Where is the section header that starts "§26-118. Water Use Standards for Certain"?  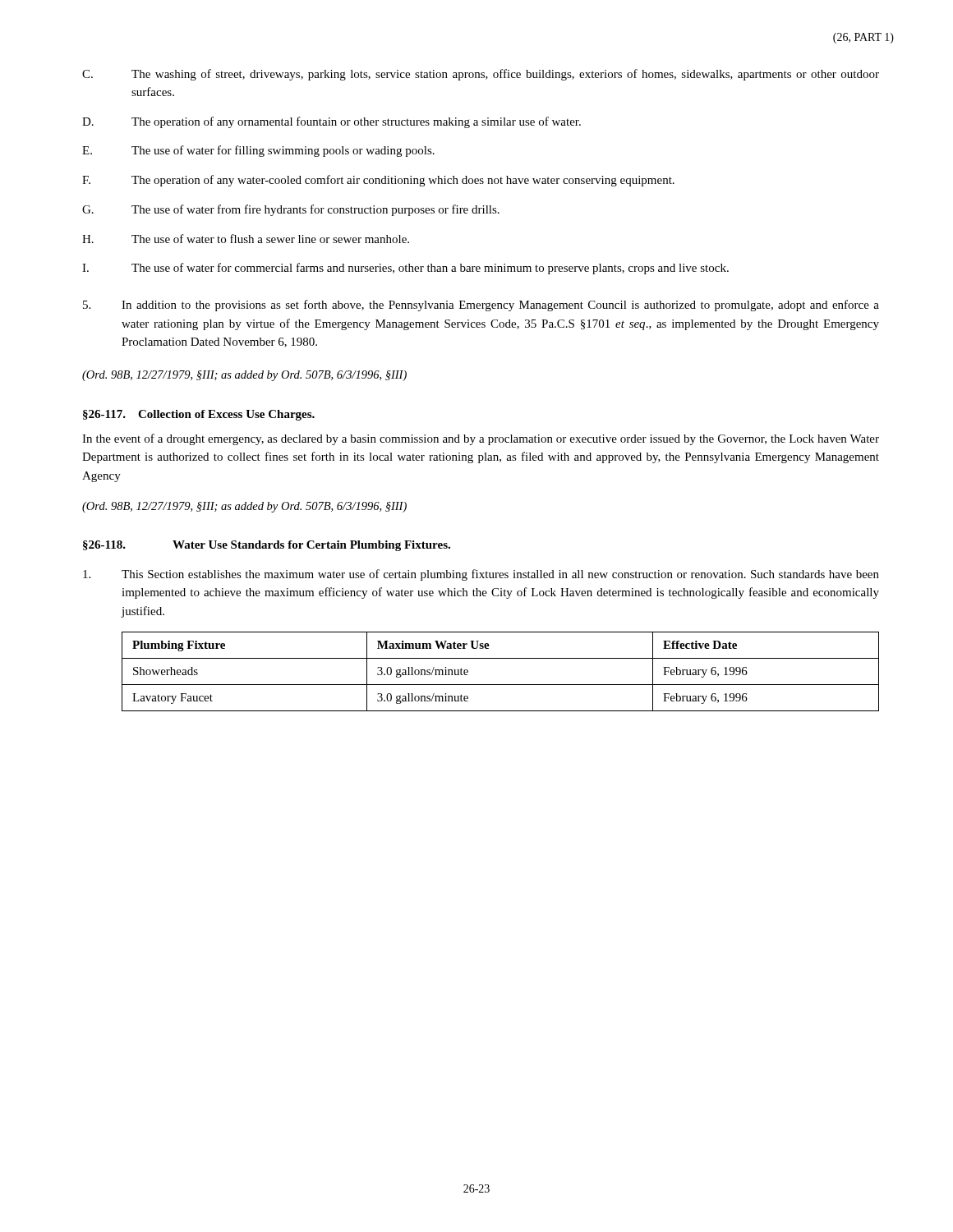point(267,545)
